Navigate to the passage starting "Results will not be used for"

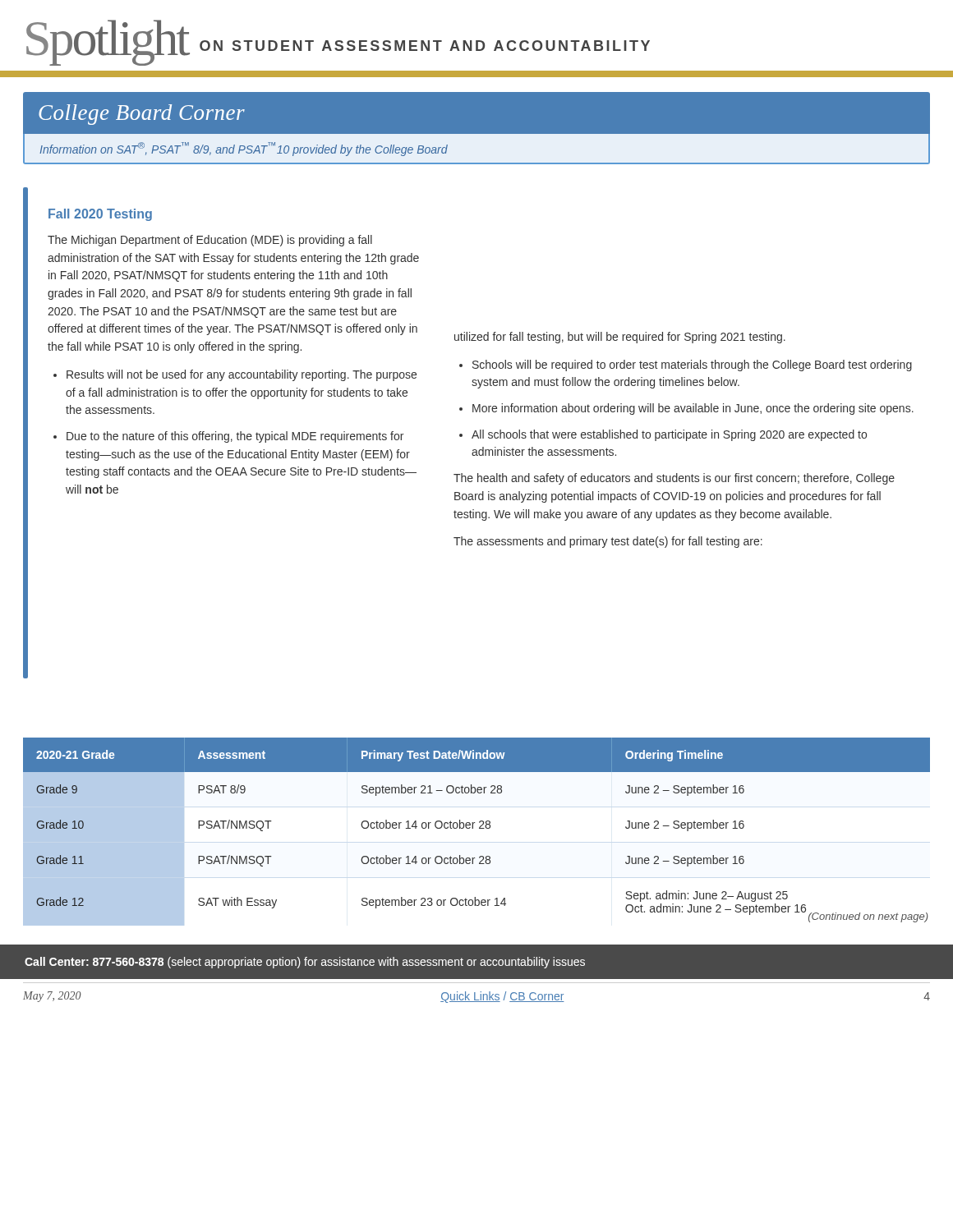pyautogui.click(x=241, y=392)
